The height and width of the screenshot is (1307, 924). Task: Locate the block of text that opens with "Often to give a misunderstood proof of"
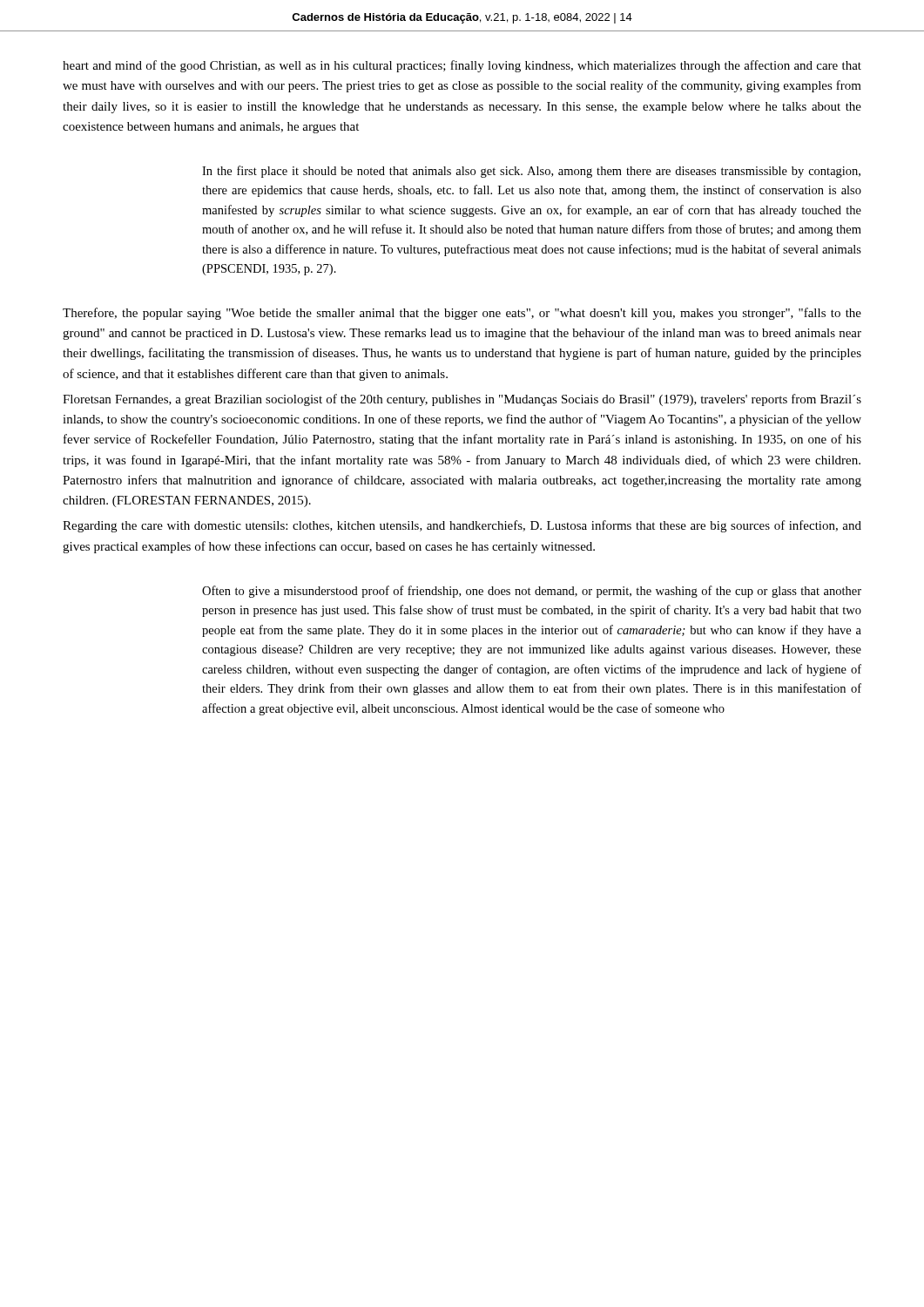click(x=532, y=650)
